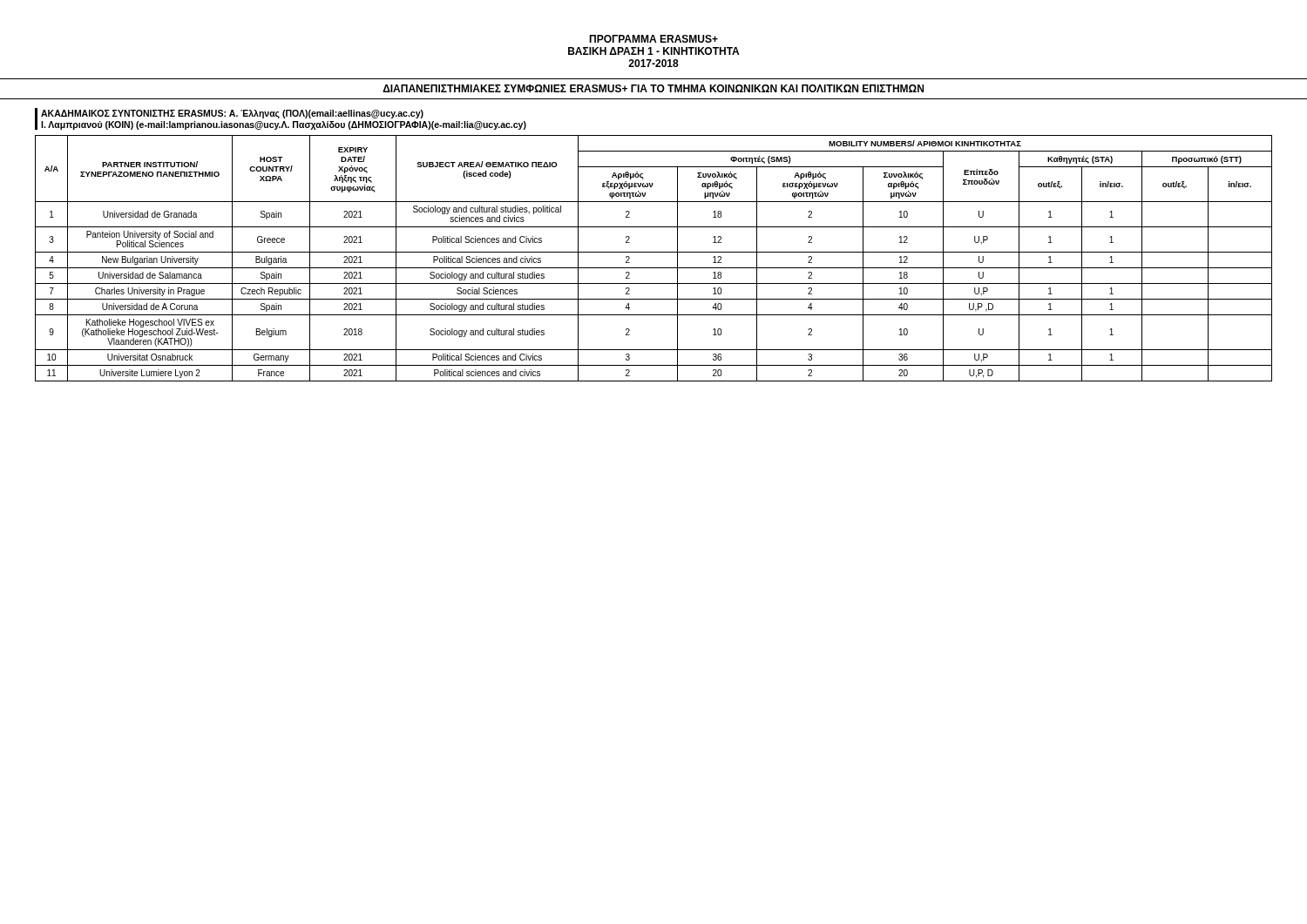Click on the region starting "ΔΙΑΠΑΝΕΠΙΣΤΗΜΙΑΚΕΣ ΣΥΜΦΩΝΙΕΣ ERASMUS+ ΓΙΑ ΤΟ ΤΜΗΜΑ"

point(654,89)
